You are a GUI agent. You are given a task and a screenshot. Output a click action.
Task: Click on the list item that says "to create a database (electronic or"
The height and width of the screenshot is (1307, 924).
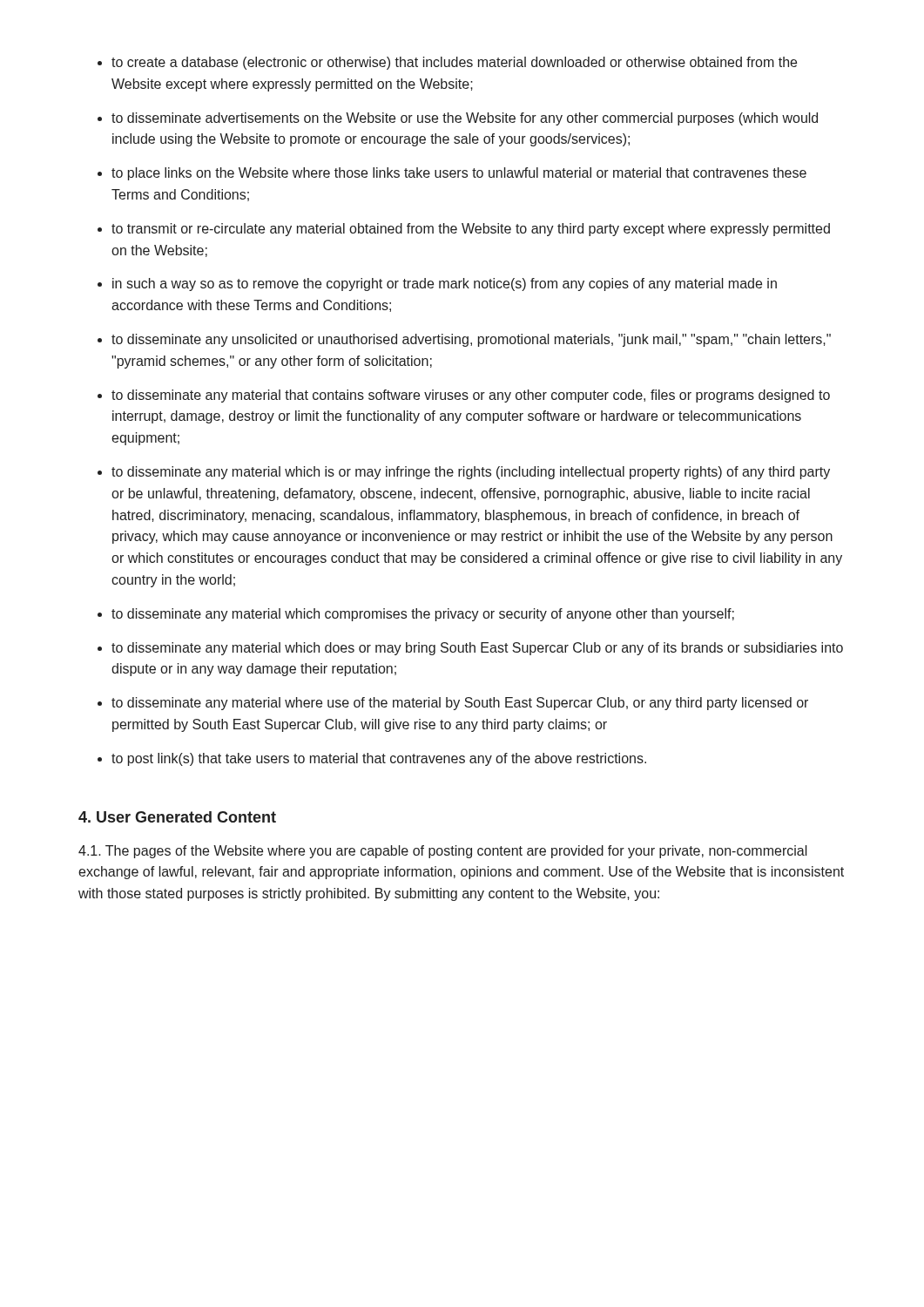coord(455,73)
